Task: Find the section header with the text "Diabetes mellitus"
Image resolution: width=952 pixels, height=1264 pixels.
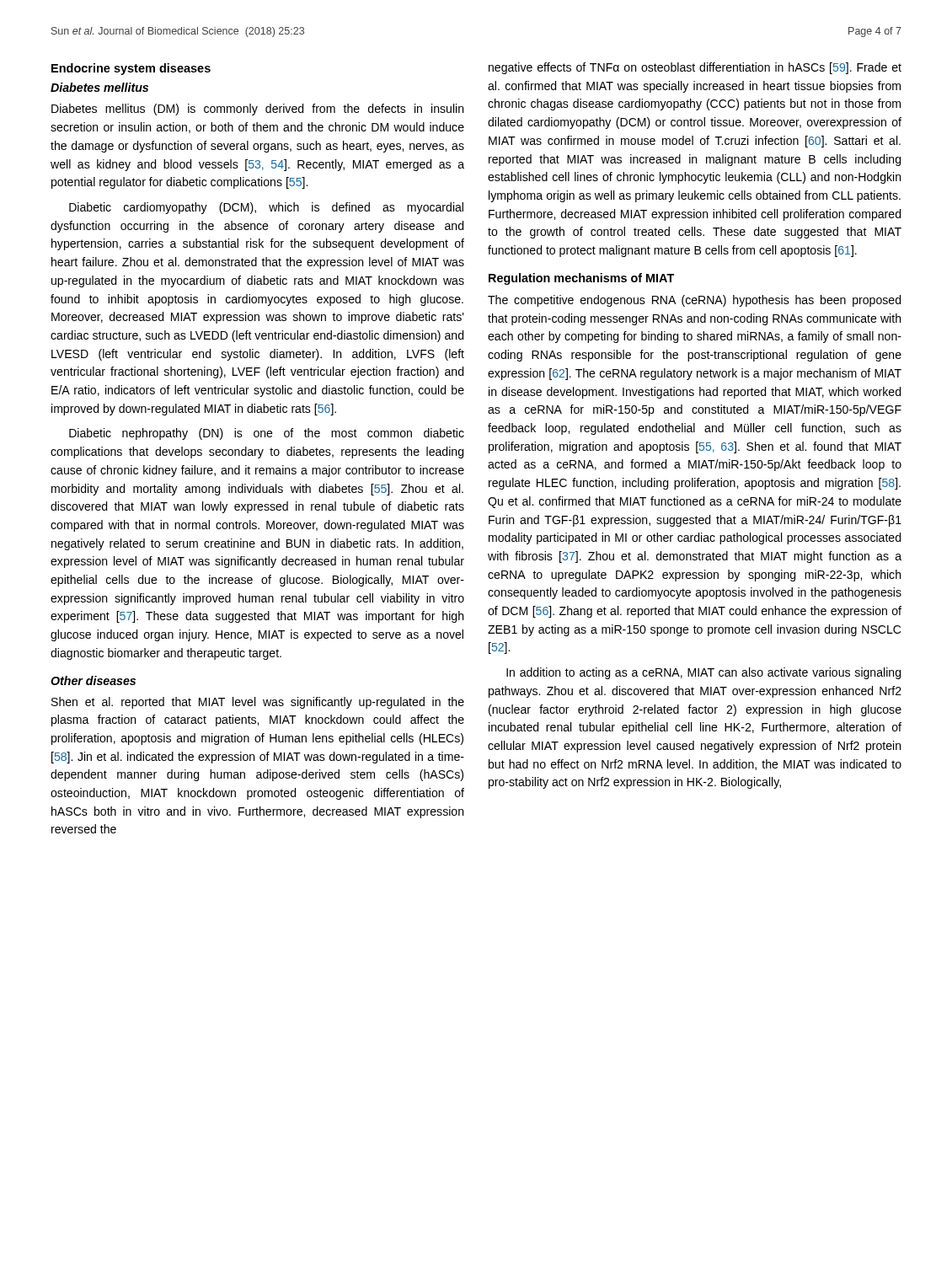Action: click(100, 88)
